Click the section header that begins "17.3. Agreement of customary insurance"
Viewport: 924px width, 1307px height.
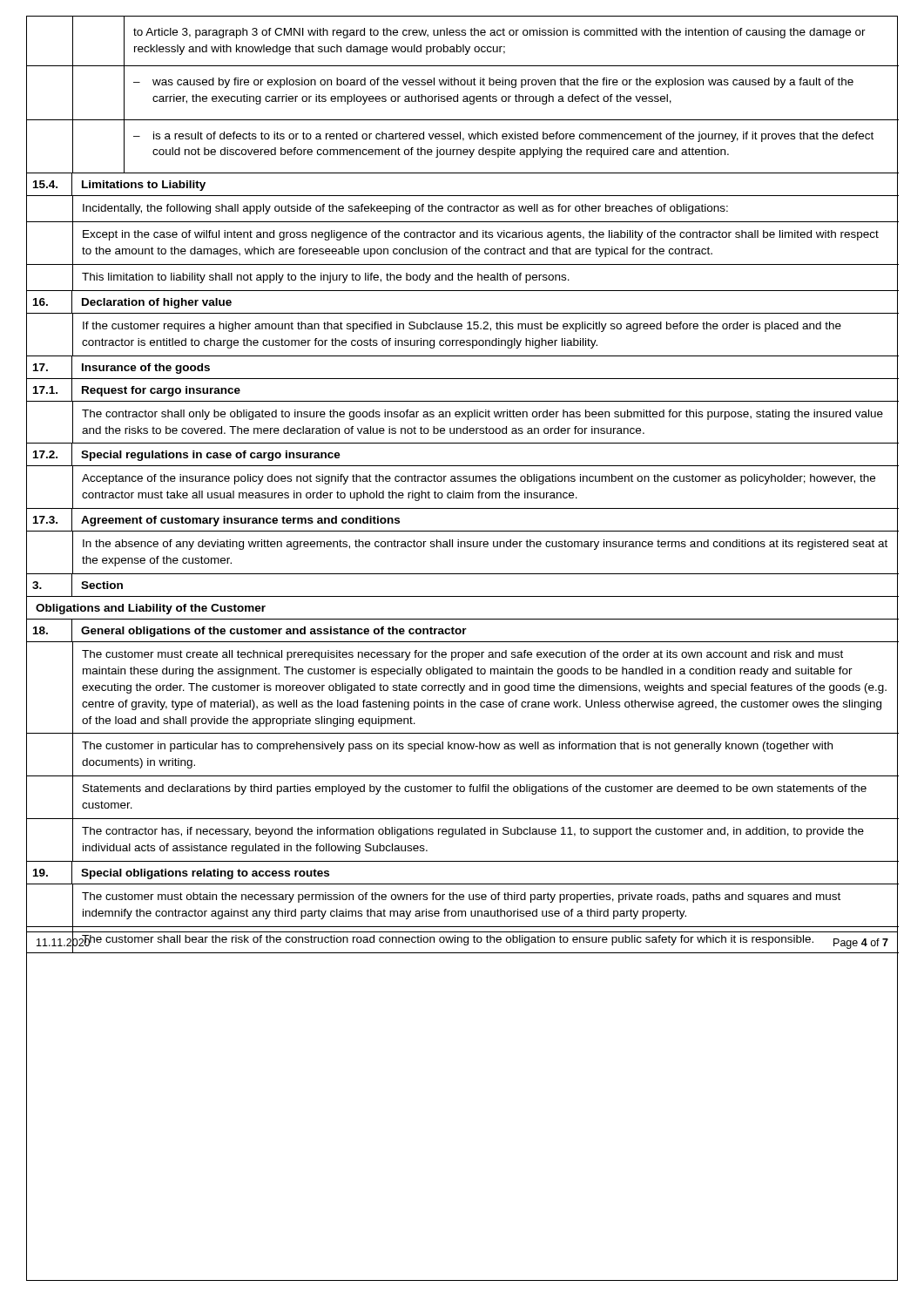coord(463,520)
